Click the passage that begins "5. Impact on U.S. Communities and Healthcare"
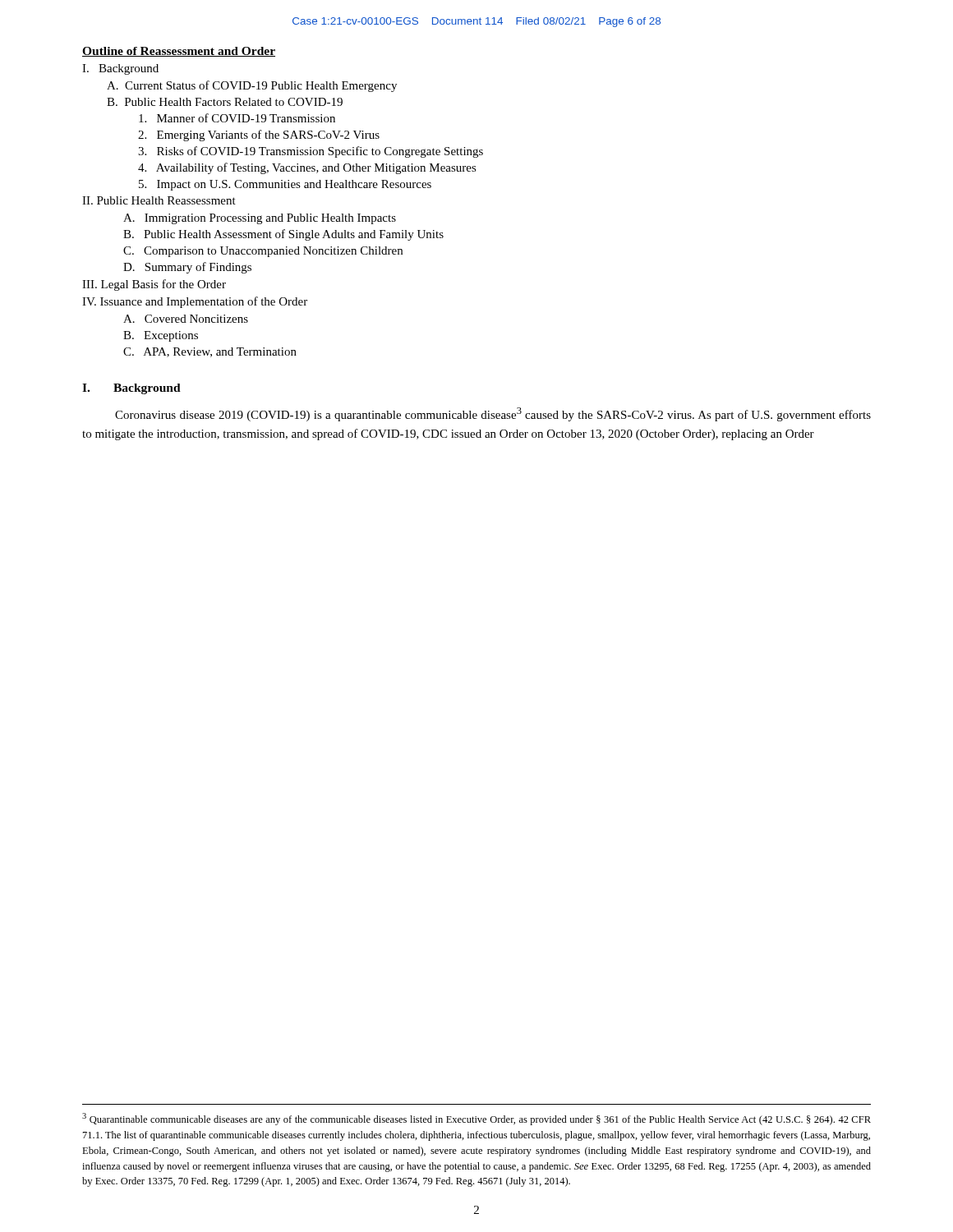The width and height of the screenshot is (953, 1232). point(285,184)
